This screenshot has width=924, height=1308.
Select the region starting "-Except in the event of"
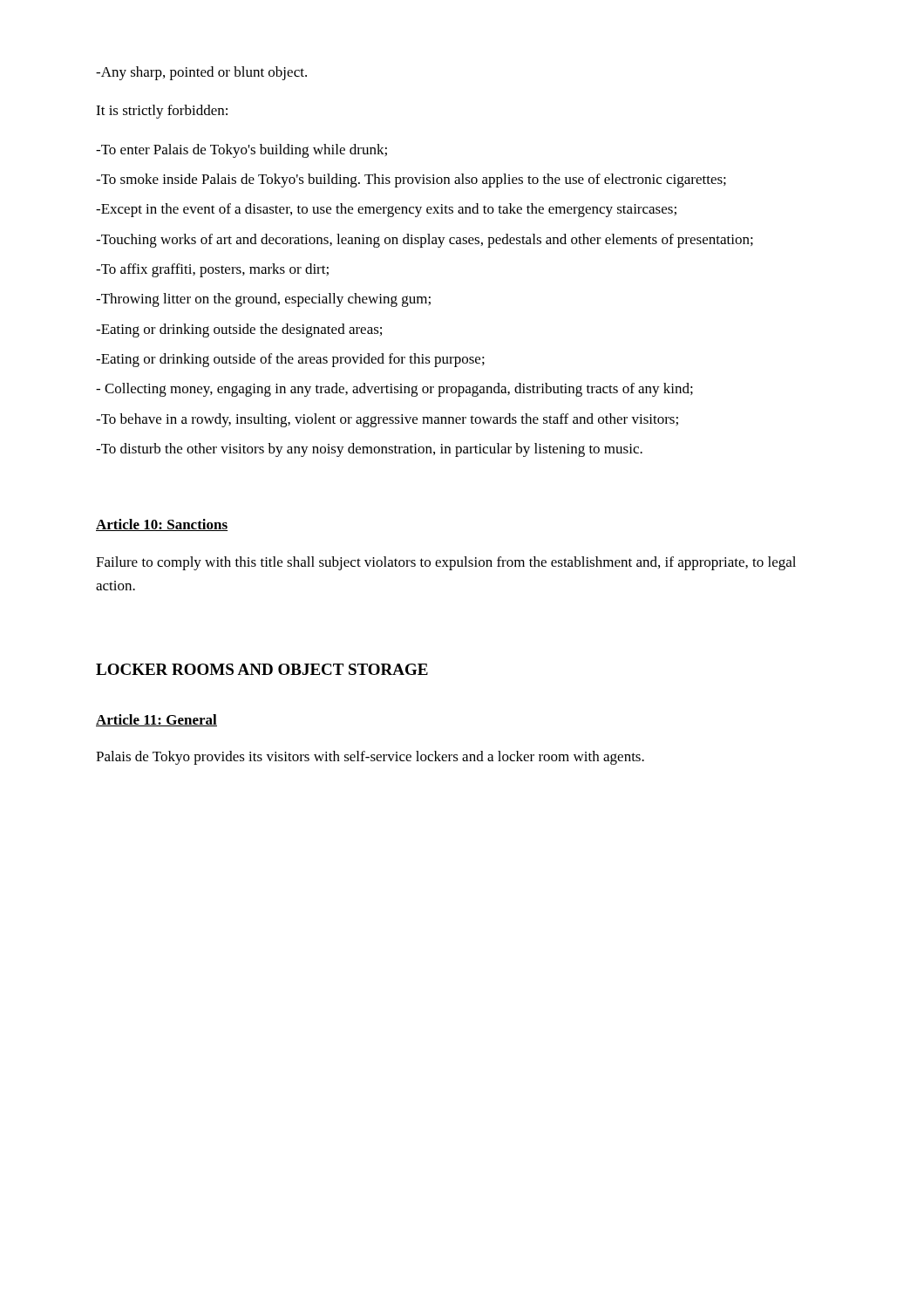387,209
